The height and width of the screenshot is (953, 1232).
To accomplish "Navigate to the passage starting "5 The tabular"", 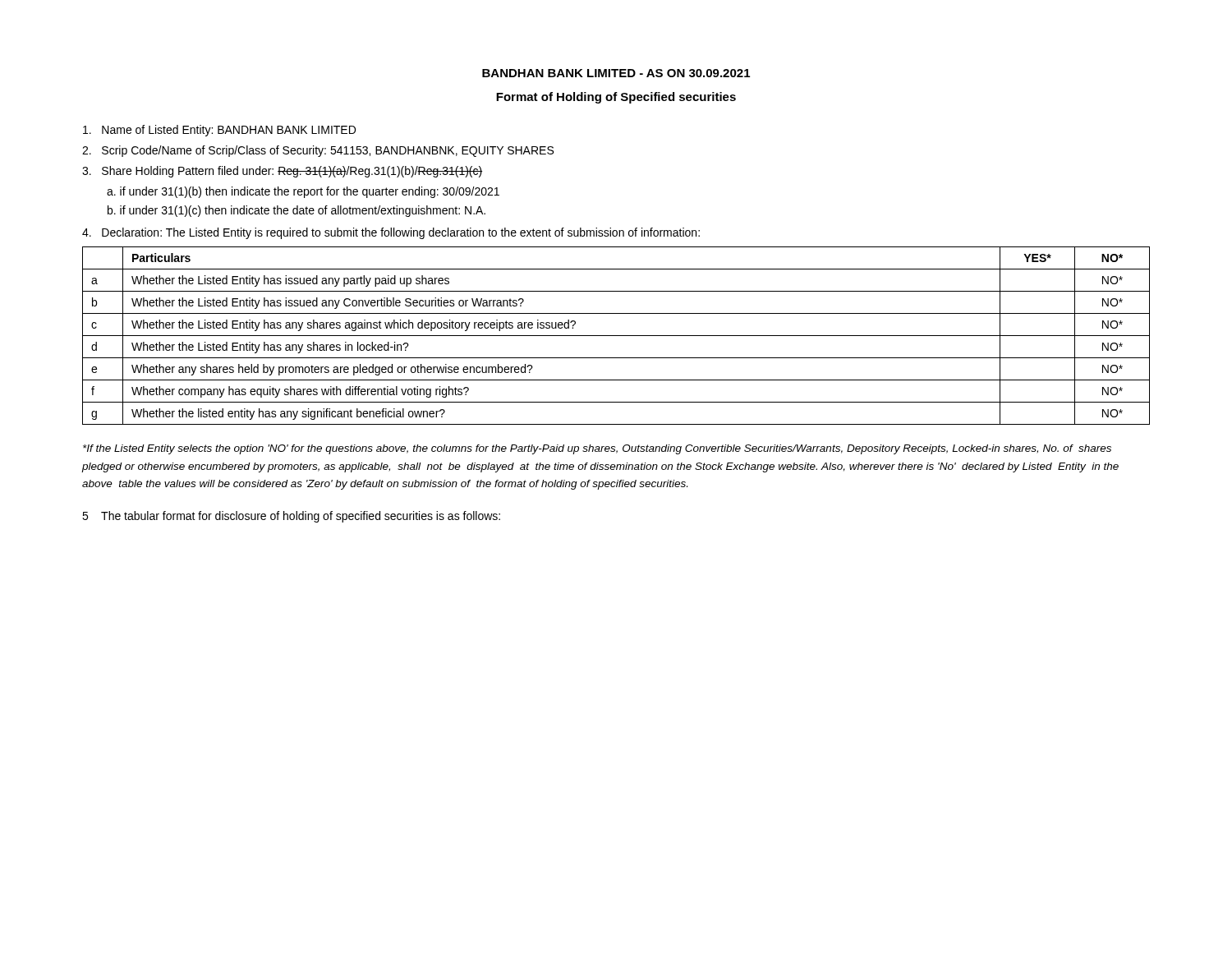I will click(x=292, y=516).
